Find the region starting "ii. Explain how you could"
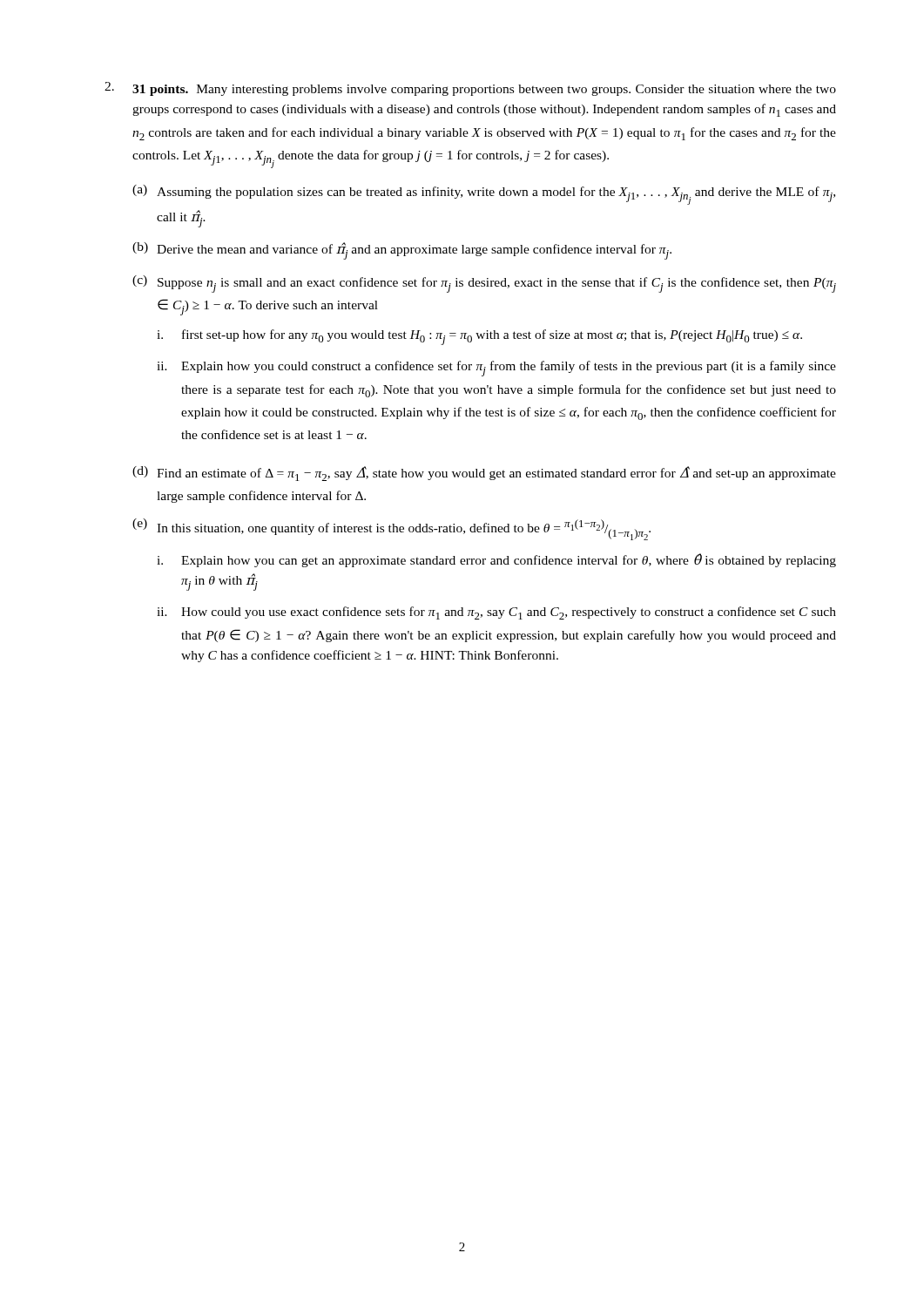The image size is (924, 1307). (496, 400)
